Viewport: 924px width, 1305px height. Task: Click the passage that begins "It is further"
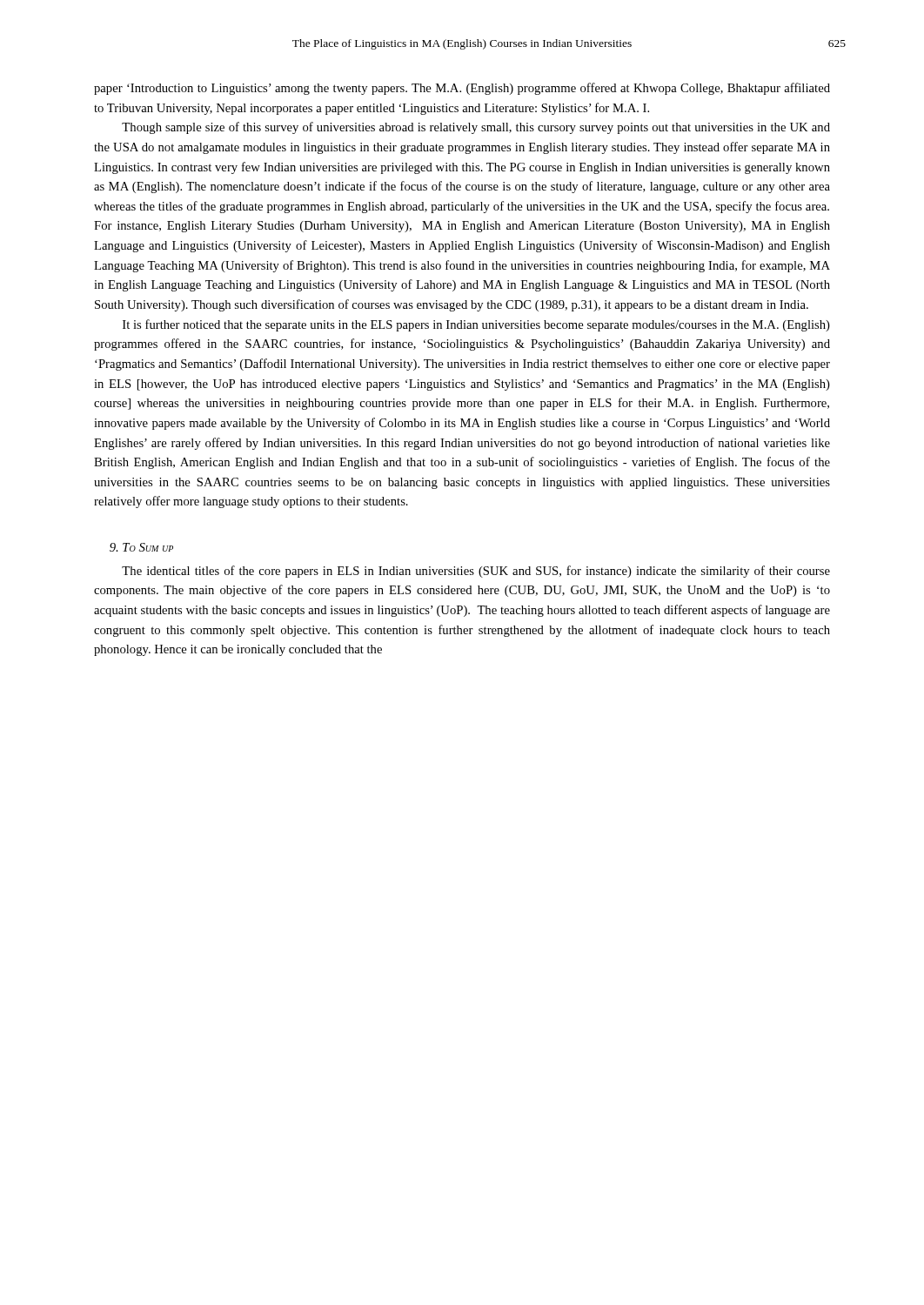pos(462,413)
